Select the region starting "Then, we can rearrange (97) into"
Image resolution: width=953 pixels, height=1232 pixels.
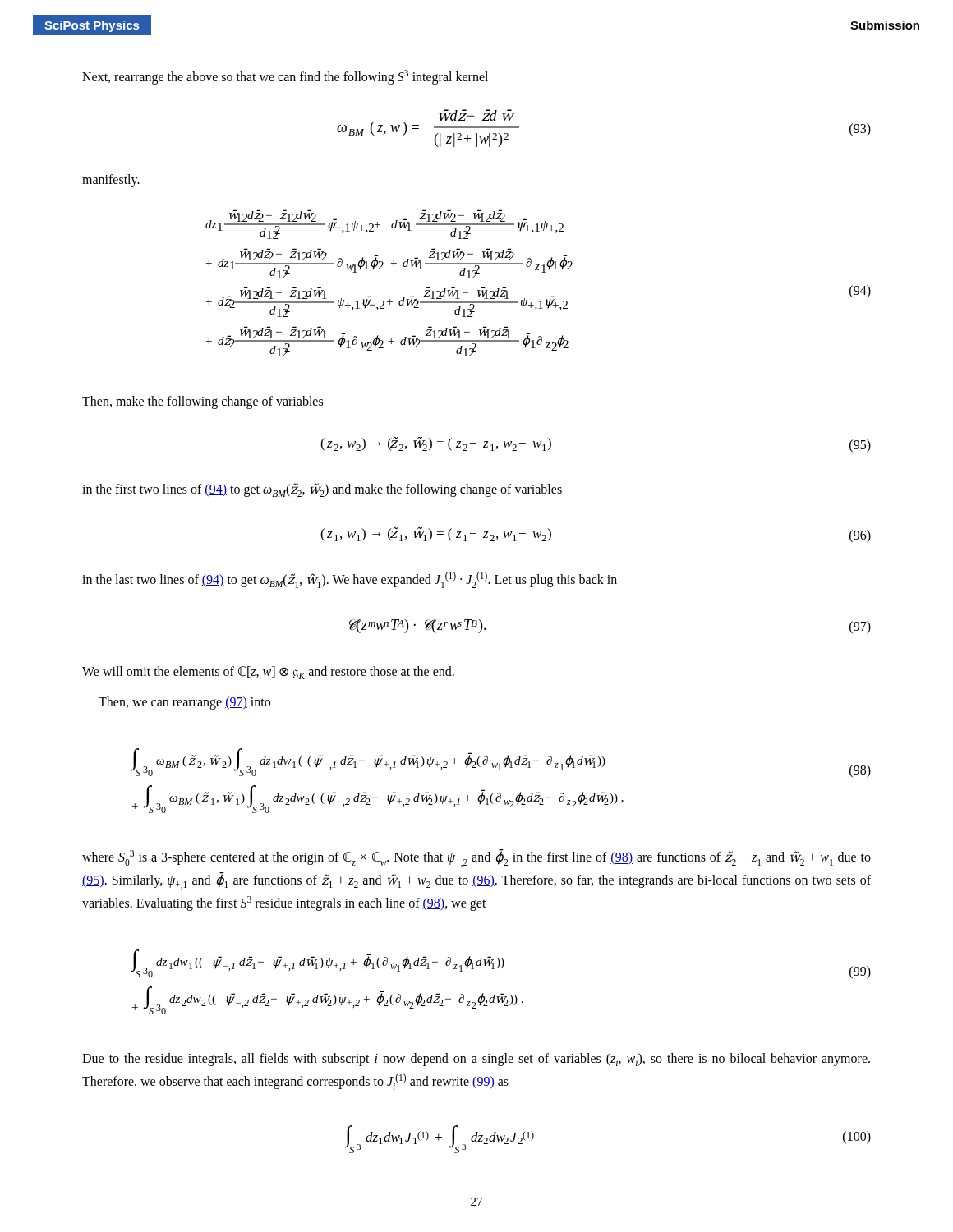185,702
